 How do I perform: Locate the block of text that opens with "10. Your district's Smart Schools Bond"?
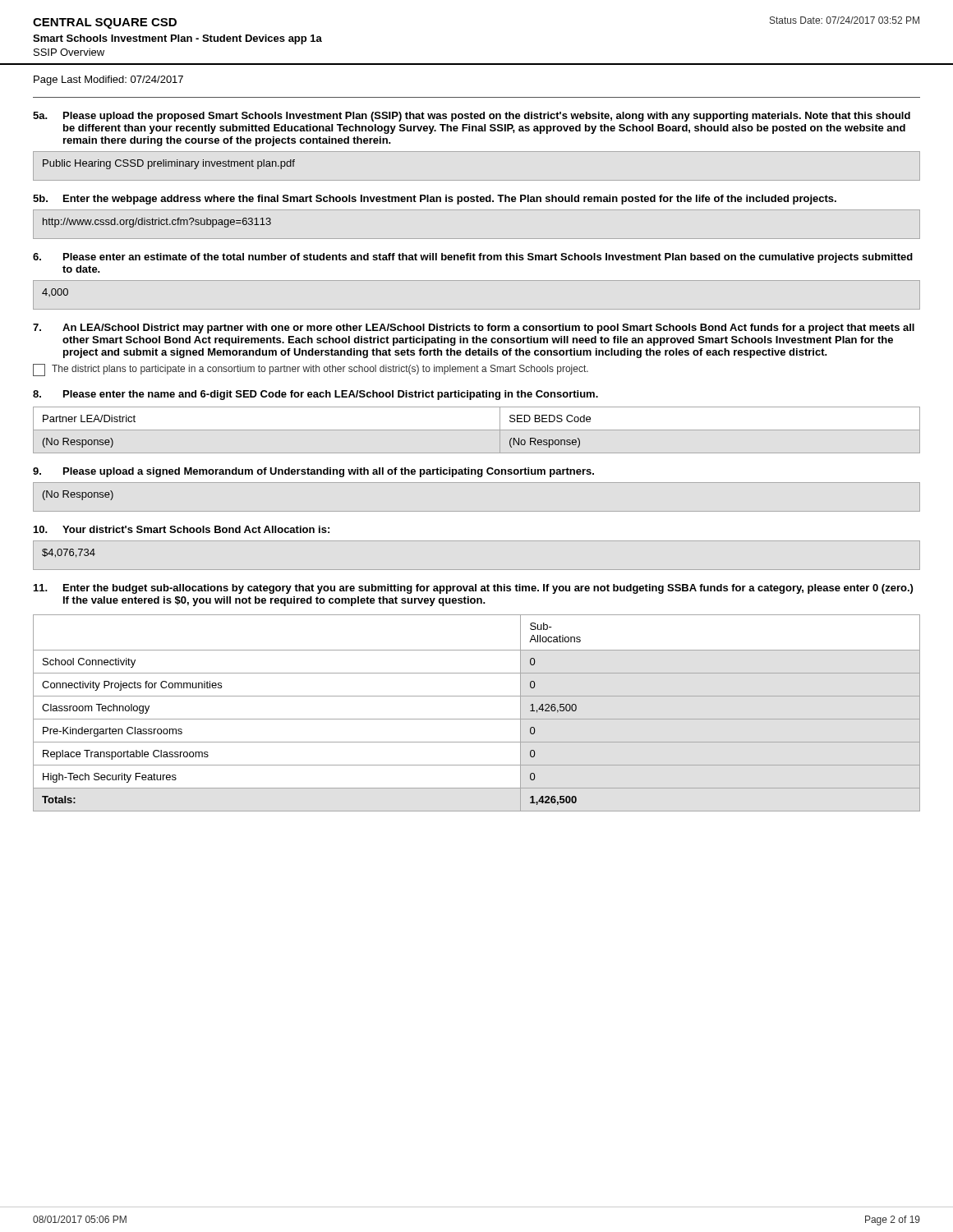[476, 529]
